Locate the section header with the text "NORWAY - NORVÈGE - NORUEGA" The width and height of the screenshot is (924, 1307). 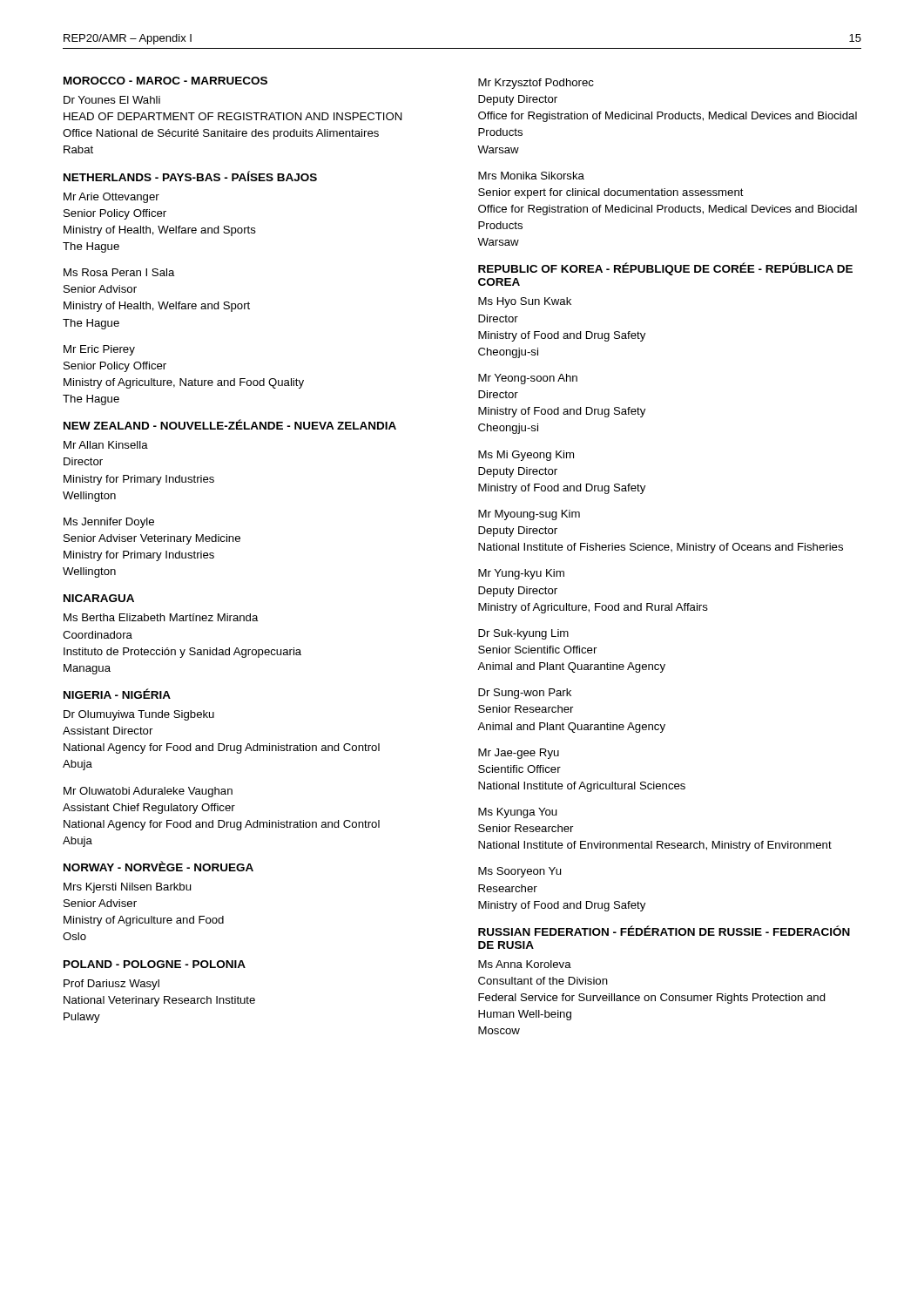pos(158,867)
